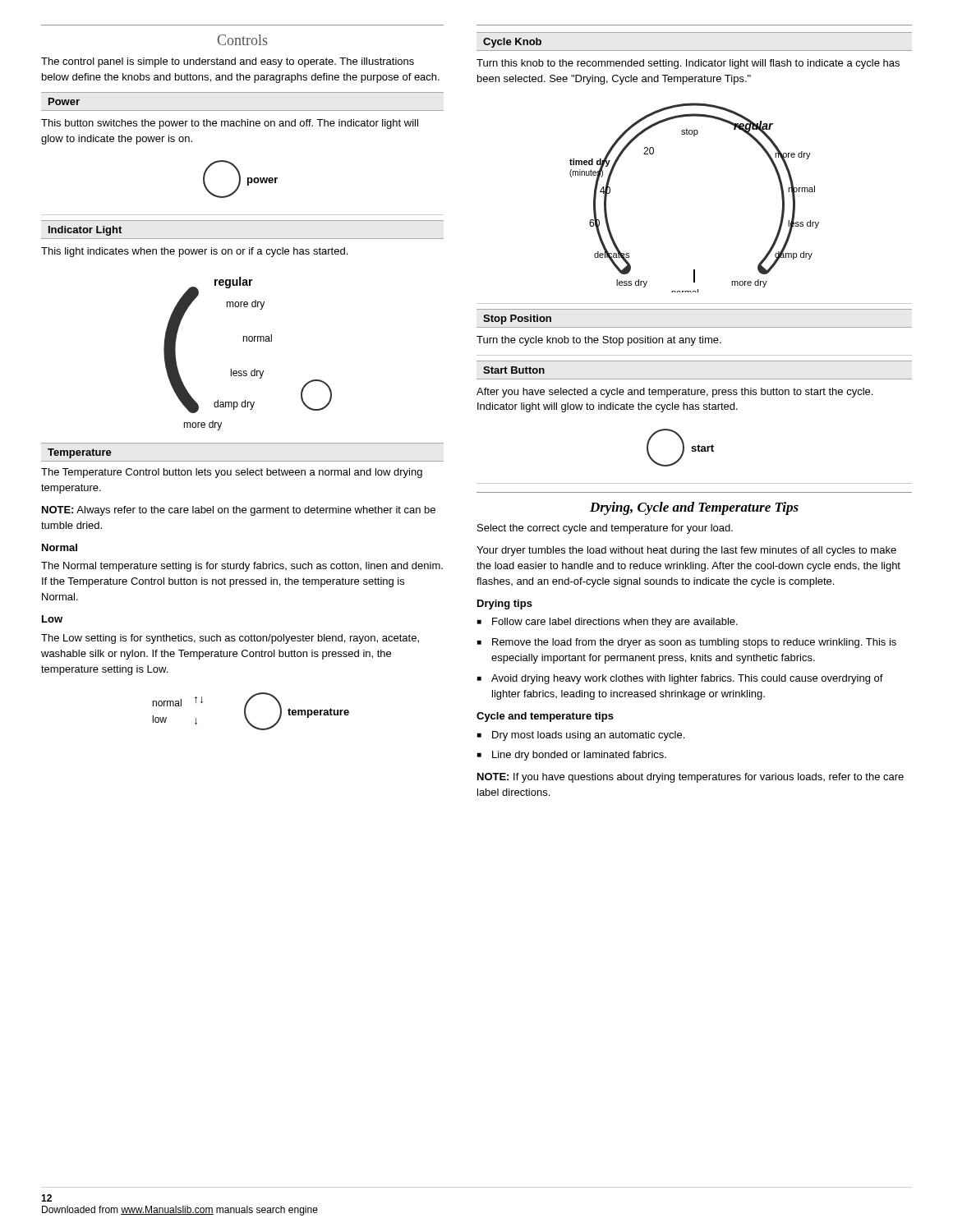
Task: Click on the text block that reads "The control panel is simple"
Action: pos(242,70)
